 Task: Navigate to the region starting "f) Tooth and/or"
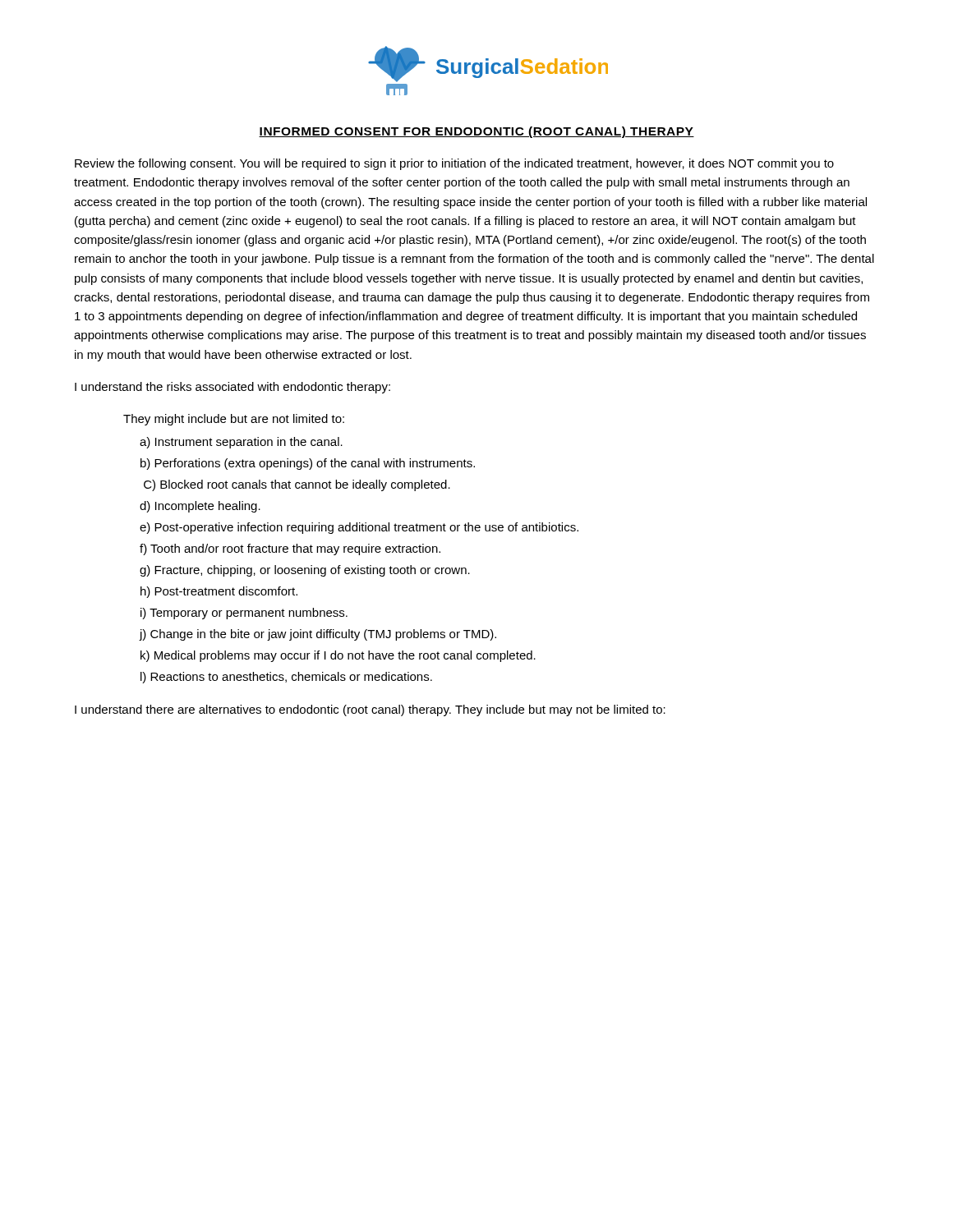(291, 548)
